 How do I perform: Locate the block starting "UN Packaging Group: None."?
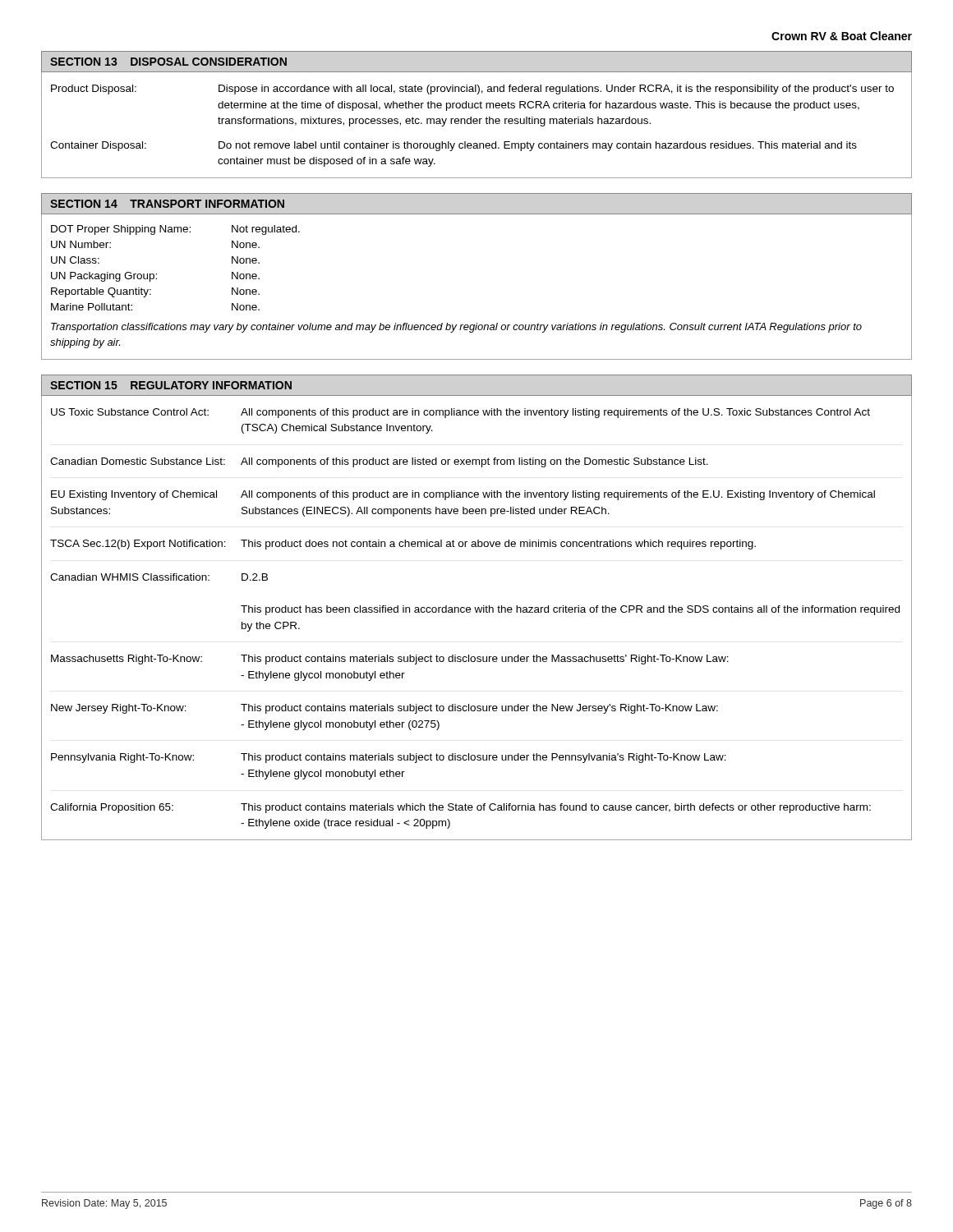155,275
